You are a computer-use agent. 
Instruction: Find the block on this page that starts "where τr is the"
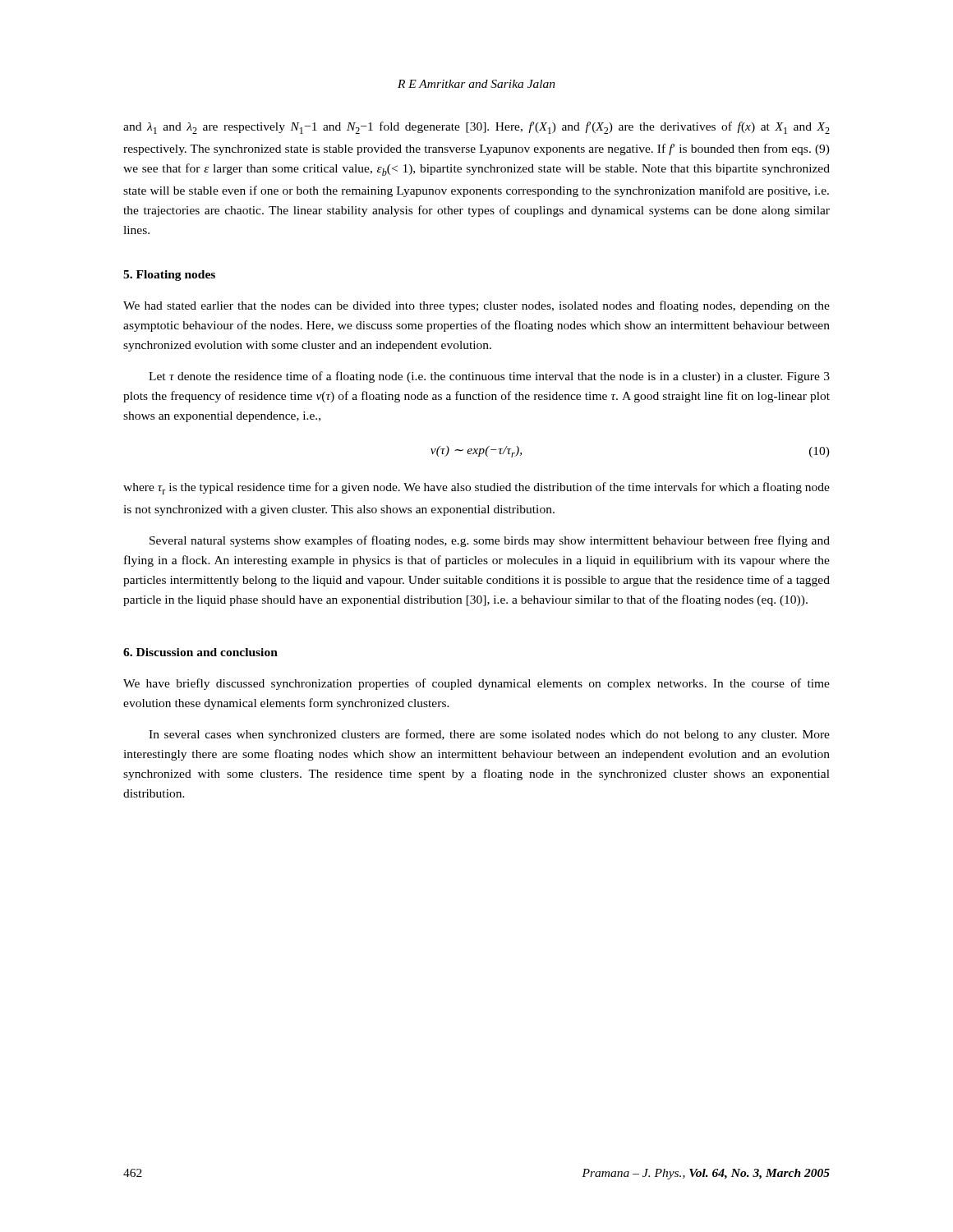[476, 497]
